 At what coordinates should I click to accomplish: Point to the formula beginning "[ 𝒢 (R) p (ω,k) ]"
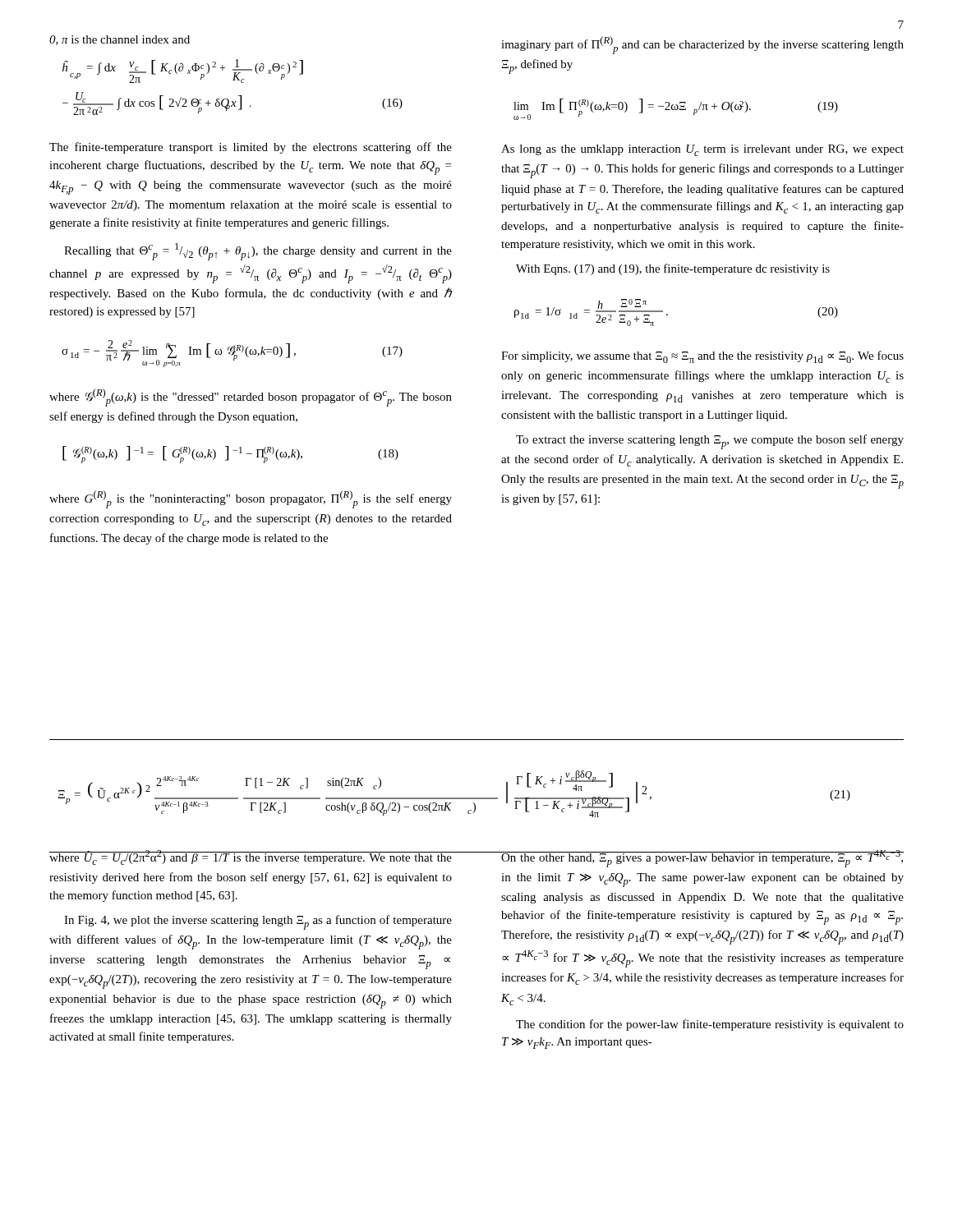tap(251, 455)
